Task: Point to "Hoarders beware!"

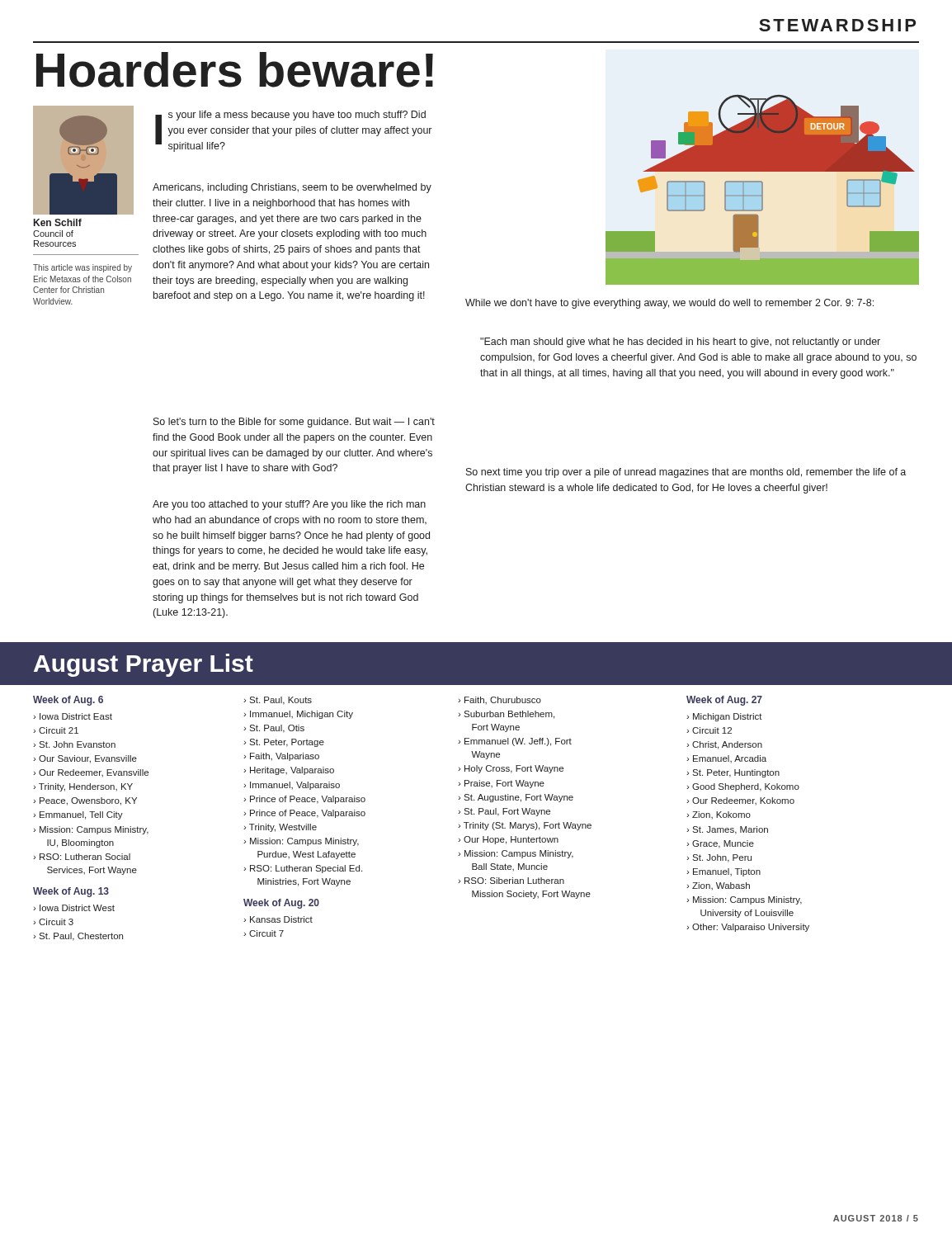Action: click(x=235, y=71)
